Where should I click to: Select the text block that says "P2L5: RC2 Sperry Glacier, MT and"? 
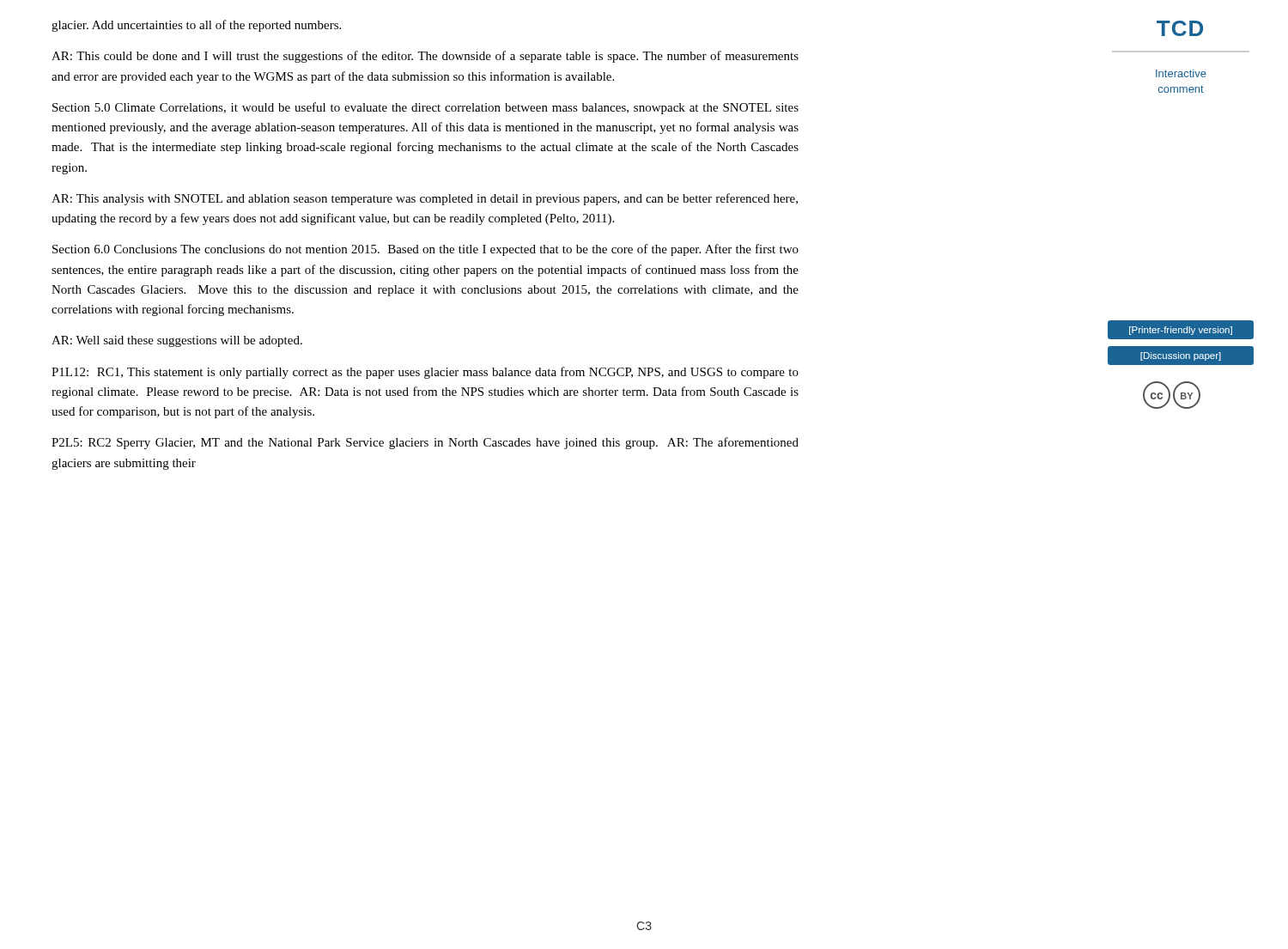pos(425,452)
